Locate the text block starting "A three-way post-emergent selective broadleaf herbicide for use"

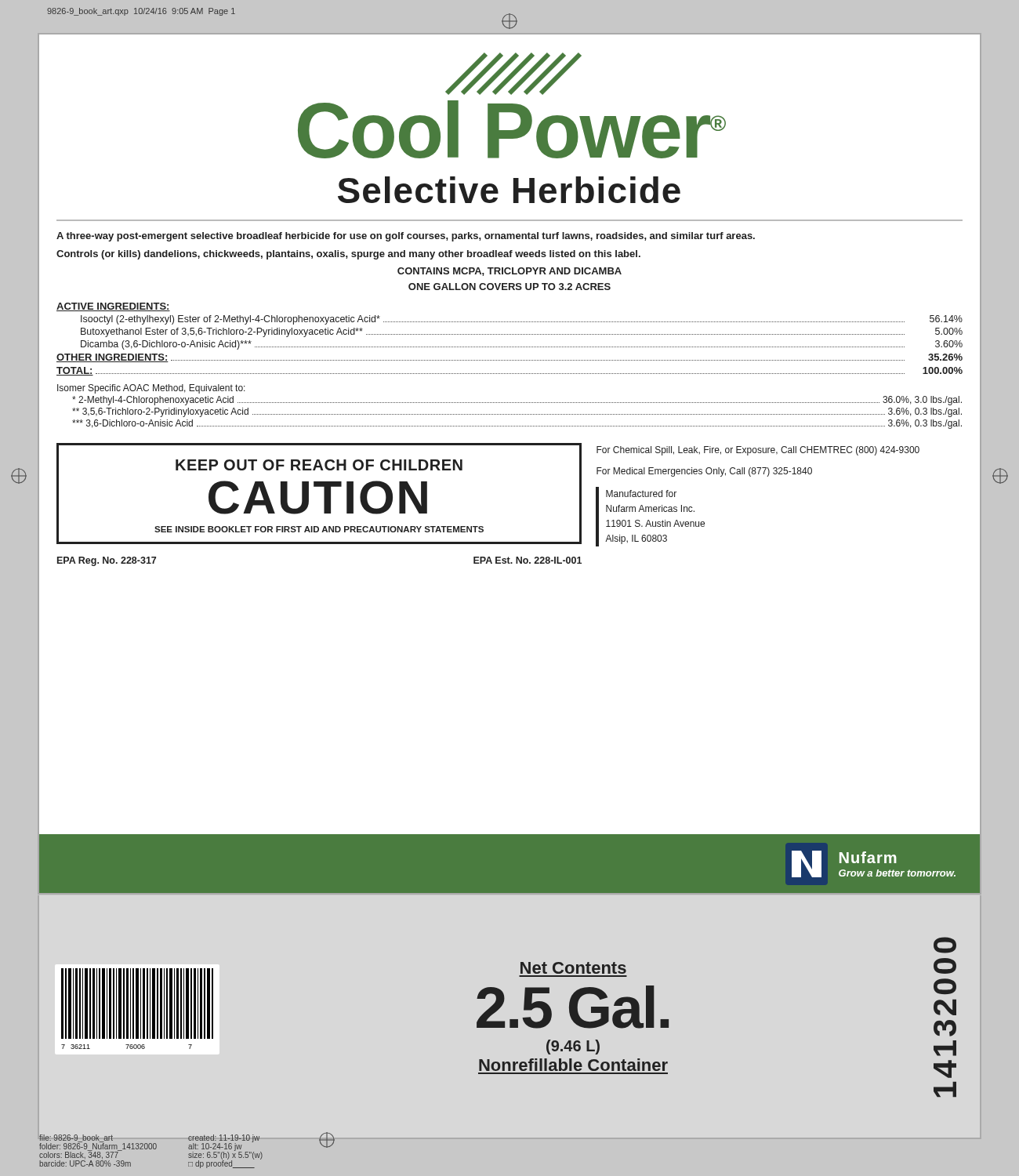pos(406,236)
